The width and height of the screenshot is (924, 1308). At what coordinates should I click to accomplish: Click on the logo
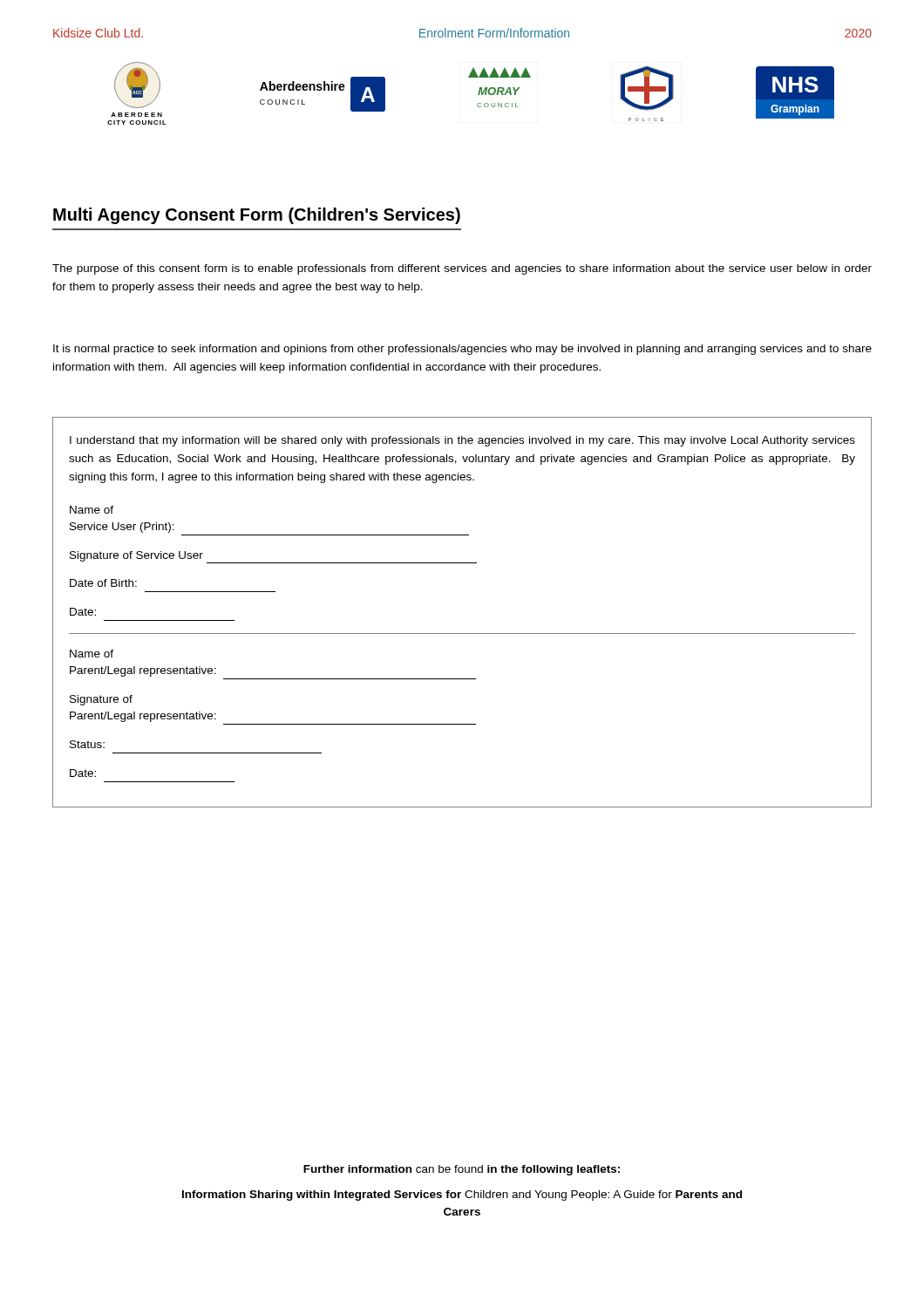tap(462, 94)
